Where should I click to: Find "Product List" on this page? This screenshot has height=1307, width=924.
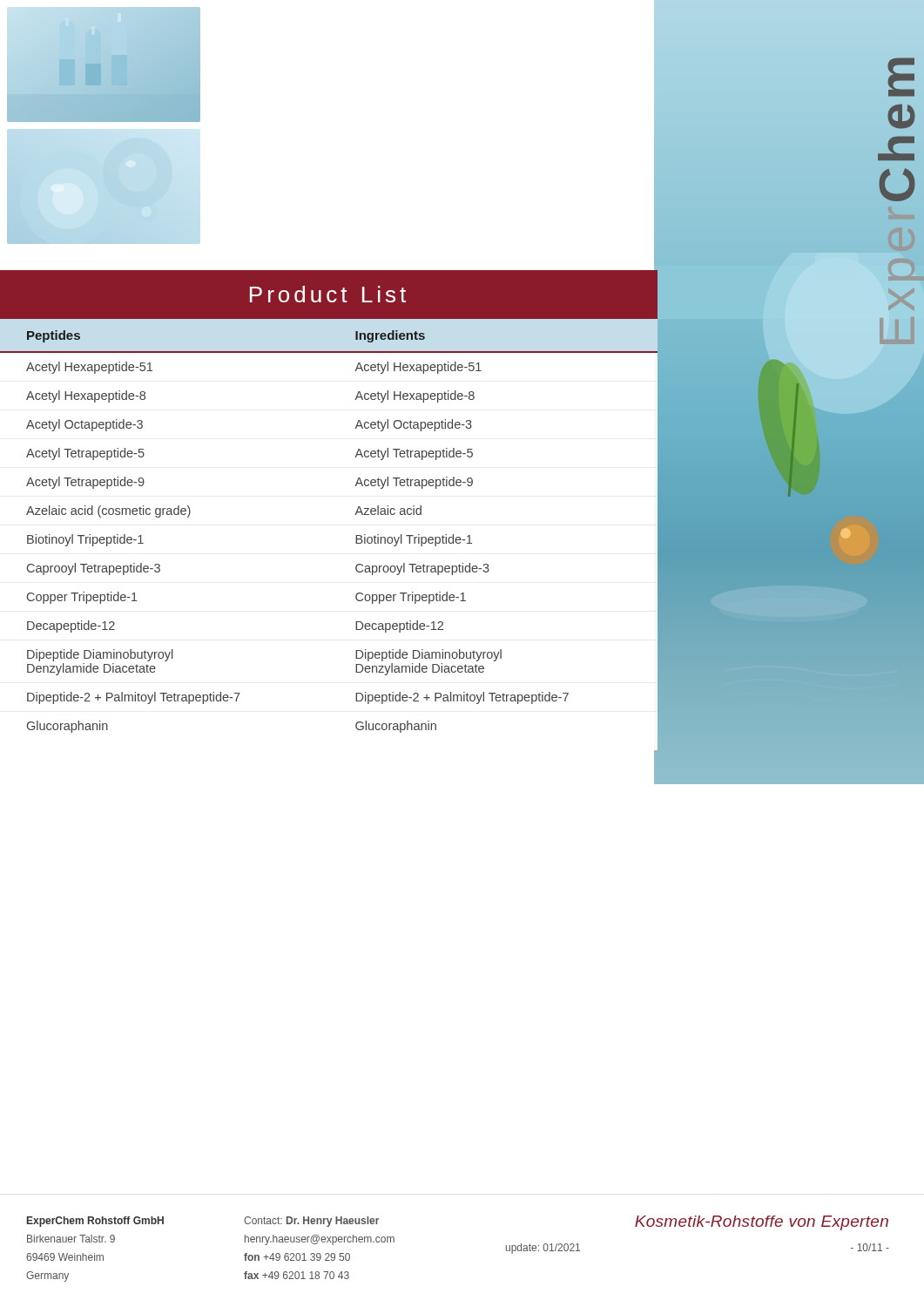point(329,295)
